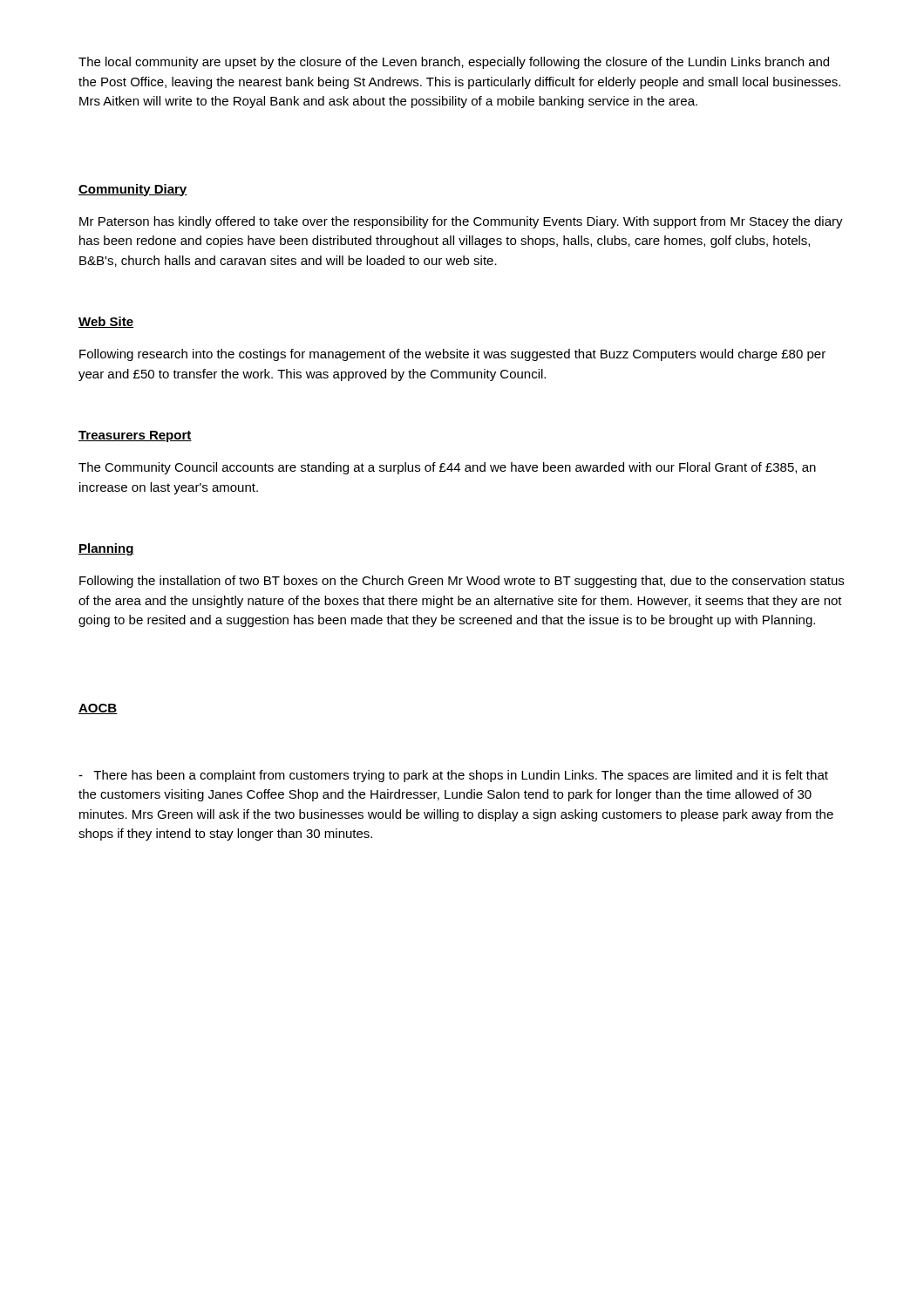Select the text block that reads "The local community are"

pos(460,81)
